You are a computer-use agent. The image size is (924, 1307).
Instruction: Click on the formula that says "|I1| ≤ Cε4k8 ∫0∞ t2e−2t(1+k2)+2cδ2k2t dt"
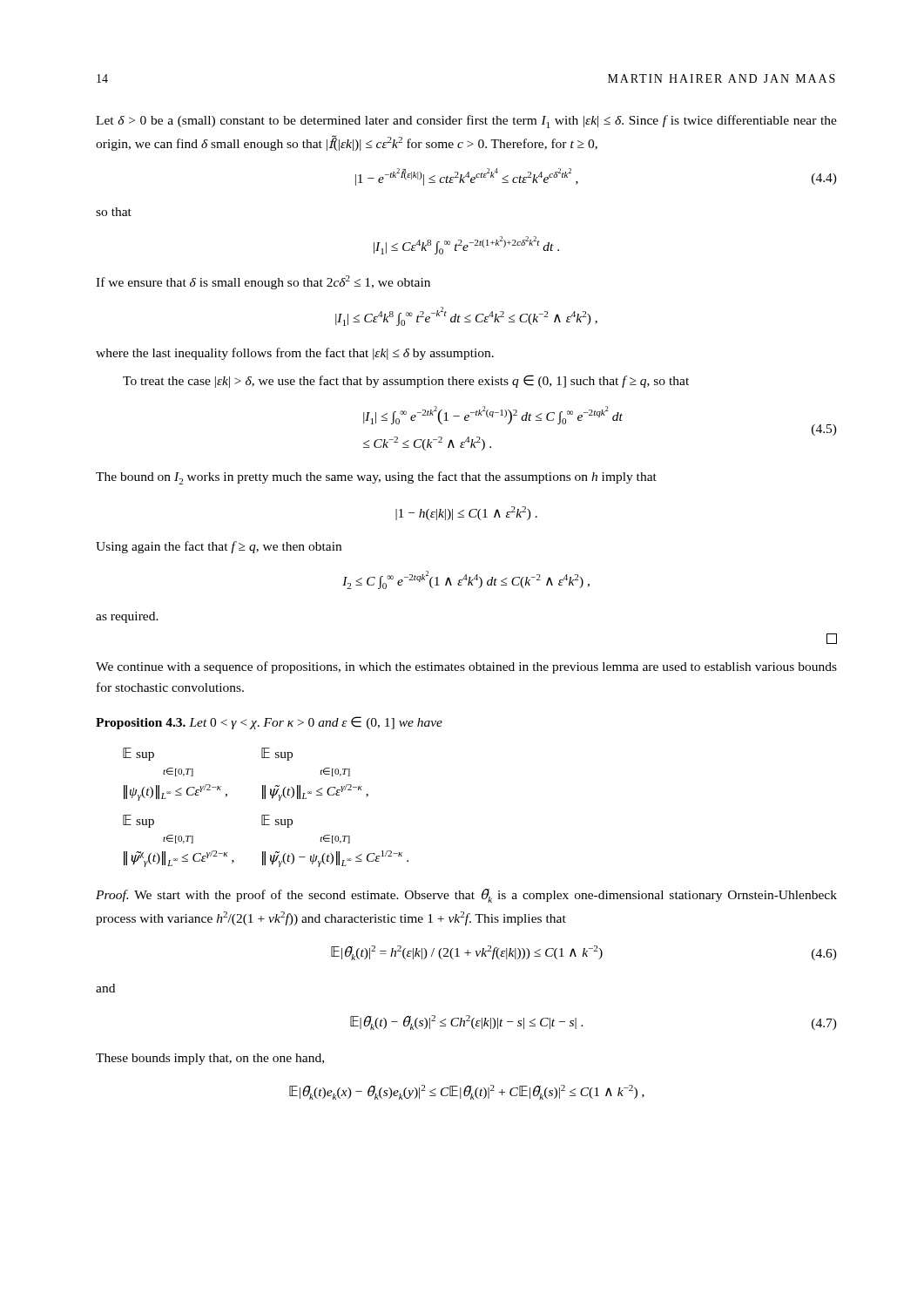[466, 247]
